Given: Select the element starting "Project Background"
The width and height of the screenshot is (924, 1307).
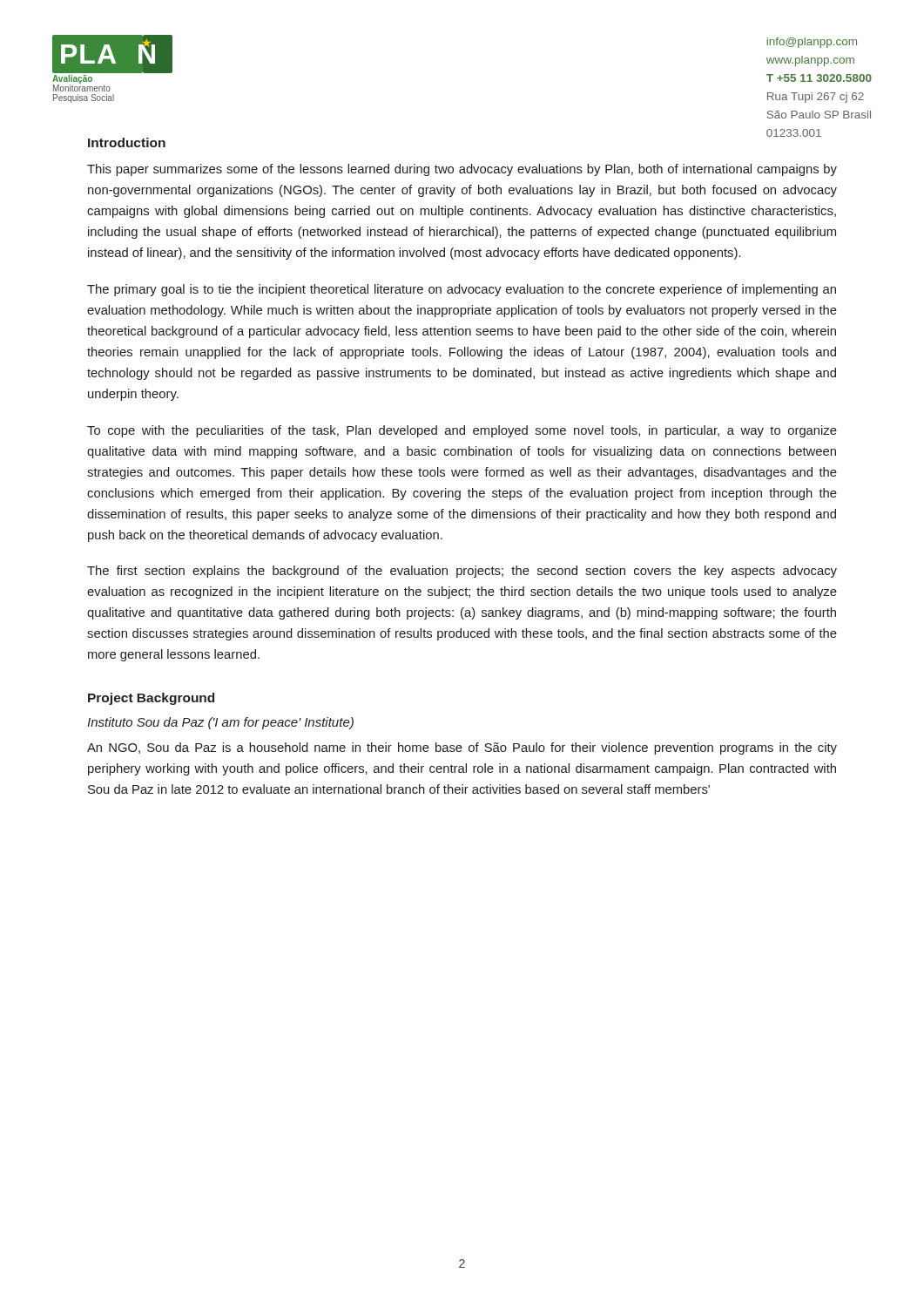Looking at the screenshot, I should [x=151, y=698].
